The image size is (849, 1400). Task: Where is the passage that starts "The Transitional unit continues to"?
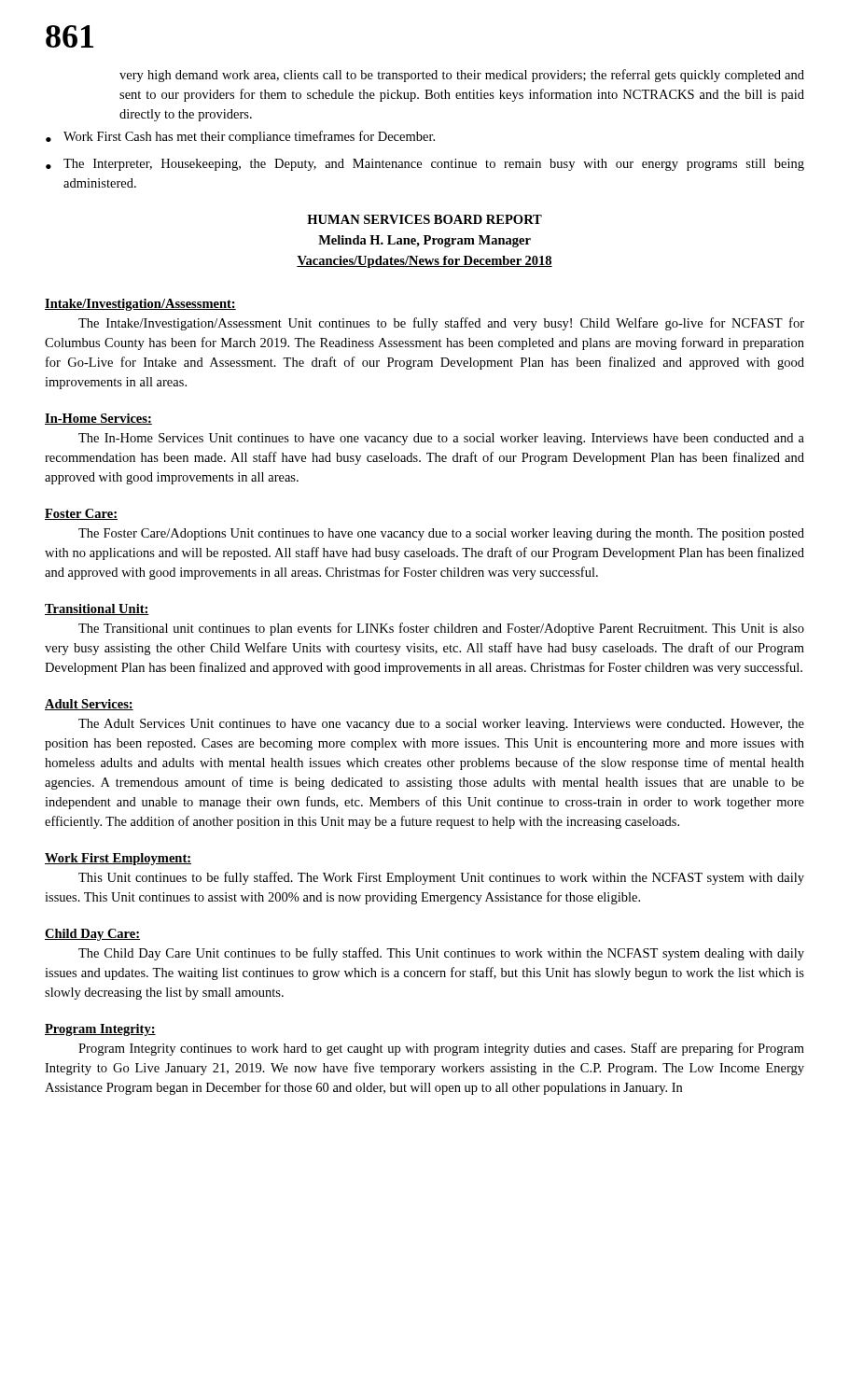(x=424, y=648)
